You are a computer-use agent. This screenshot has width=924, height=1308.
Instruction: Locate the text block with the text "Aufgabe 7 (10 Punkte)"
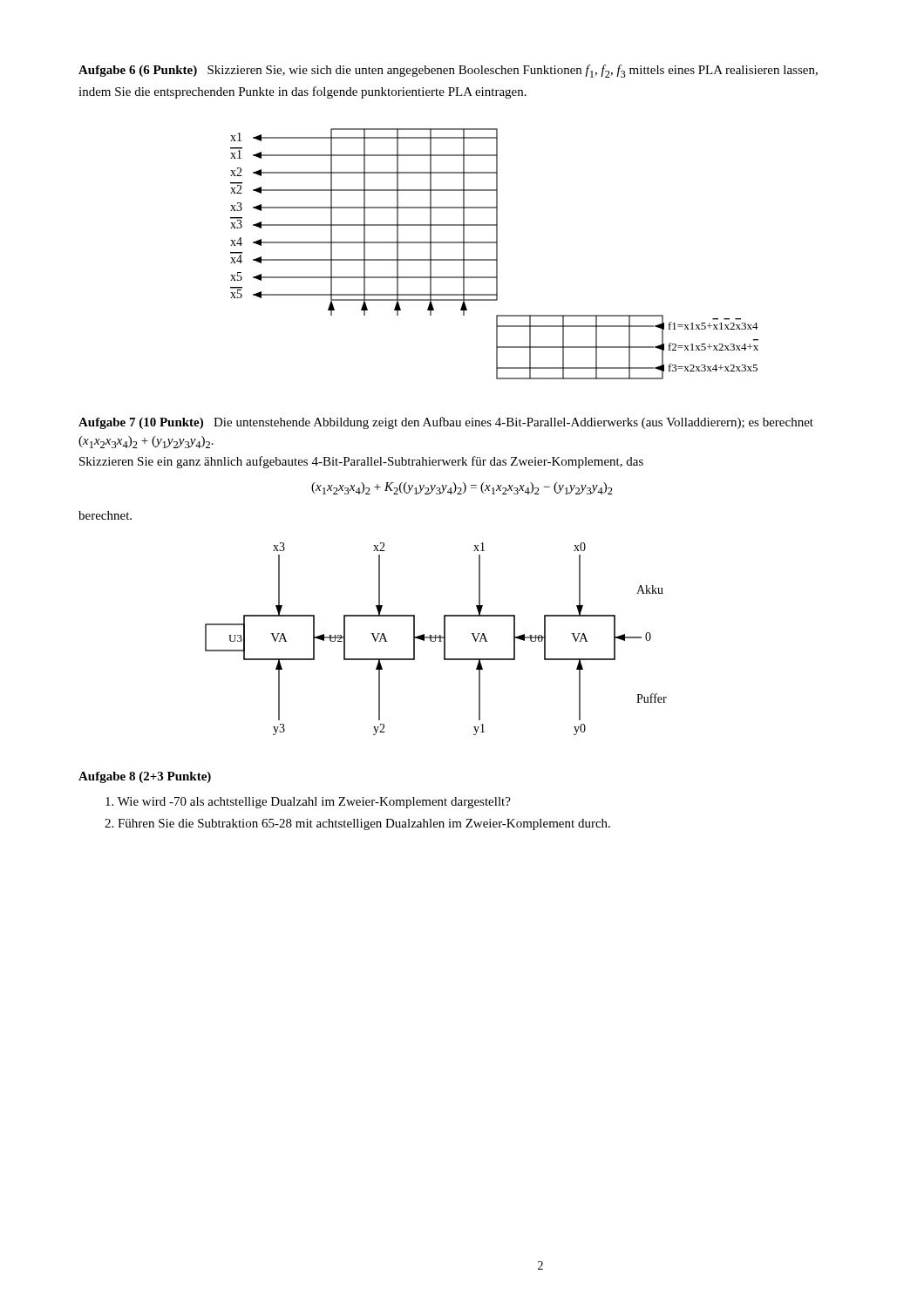(x=446, y=423)
